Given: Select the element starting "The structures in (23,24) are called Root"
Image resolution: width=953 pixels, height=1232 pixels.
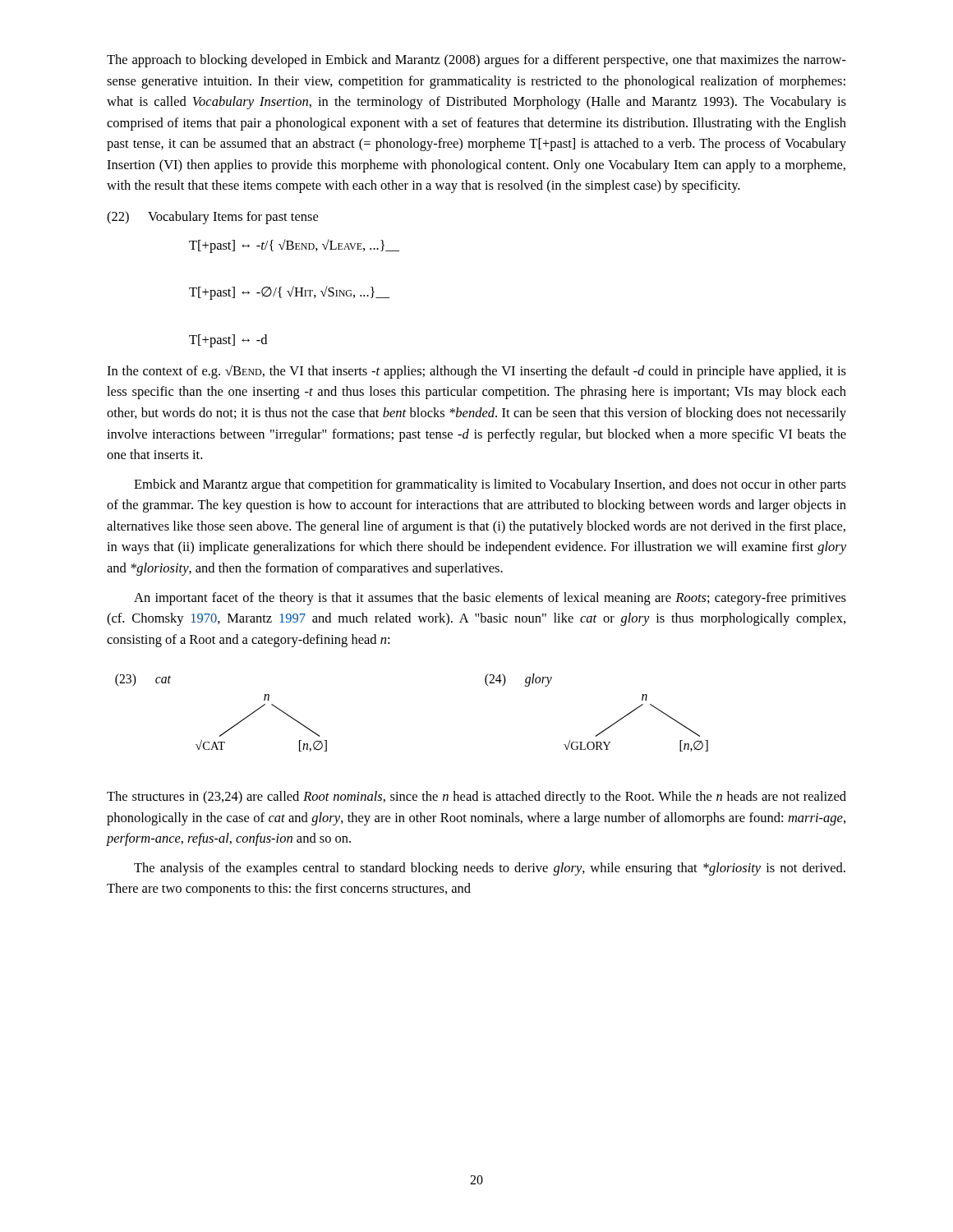Looking at the screenshot, I should click(x=476, y=818).
